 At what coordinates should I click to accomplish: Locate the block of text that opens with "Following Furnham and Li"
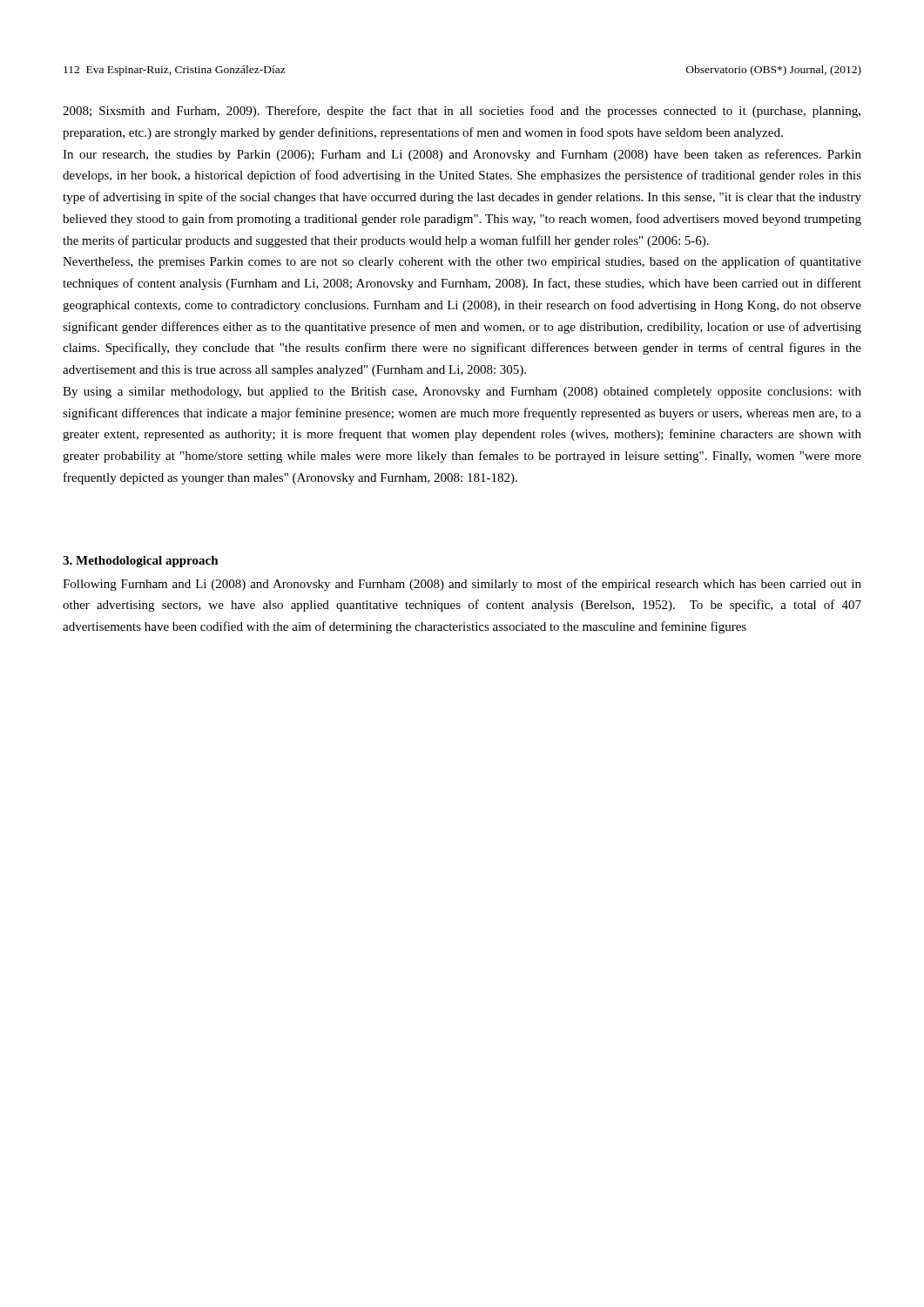[x=462, y=605]
